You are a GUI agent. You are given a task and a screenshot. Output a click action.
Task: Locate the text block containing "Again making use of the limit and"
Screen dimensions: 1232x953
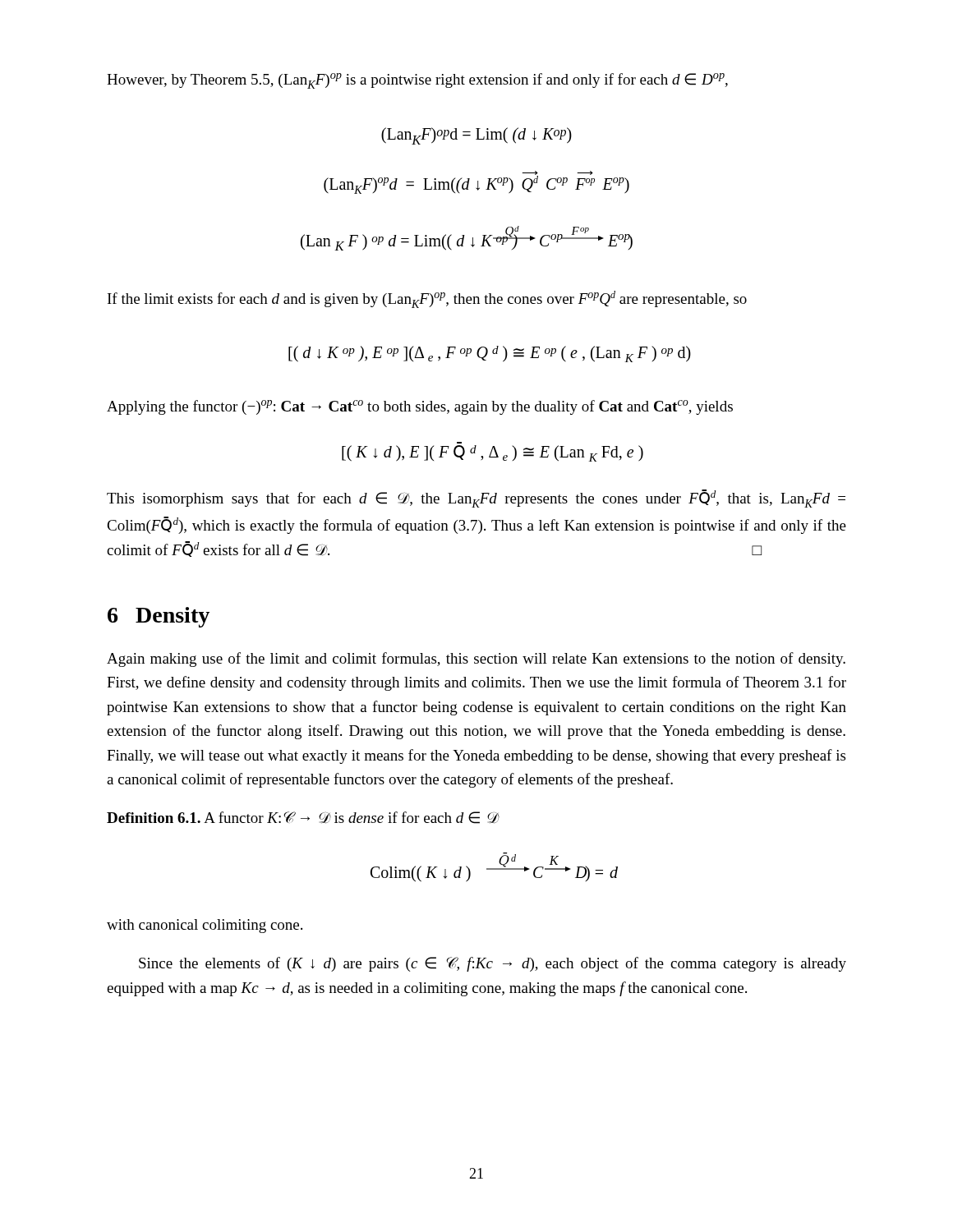pyautogui.click(x=476, y=719)
